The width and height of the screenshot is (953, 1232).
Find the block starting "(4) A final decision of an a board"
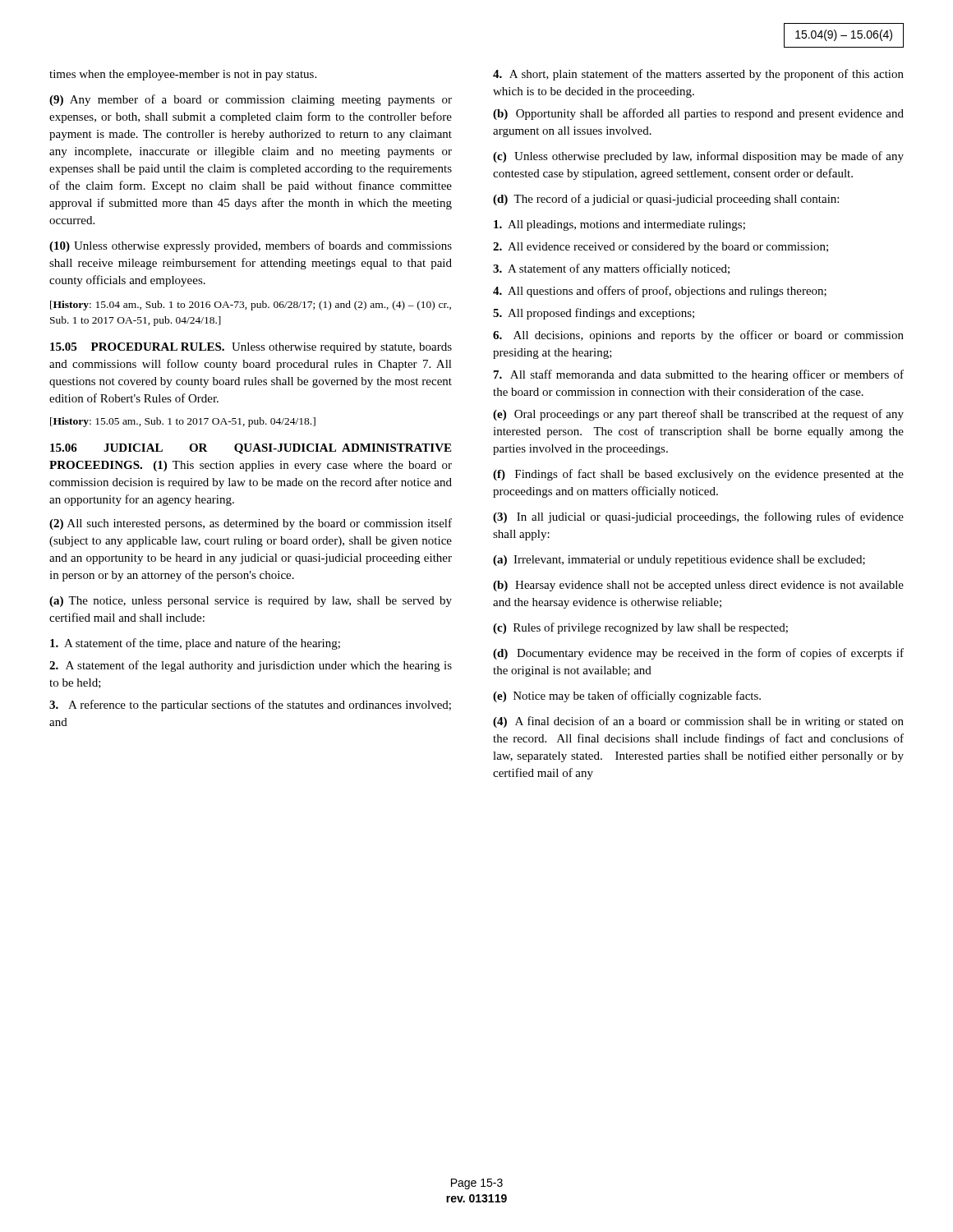[x=698, y=747]
